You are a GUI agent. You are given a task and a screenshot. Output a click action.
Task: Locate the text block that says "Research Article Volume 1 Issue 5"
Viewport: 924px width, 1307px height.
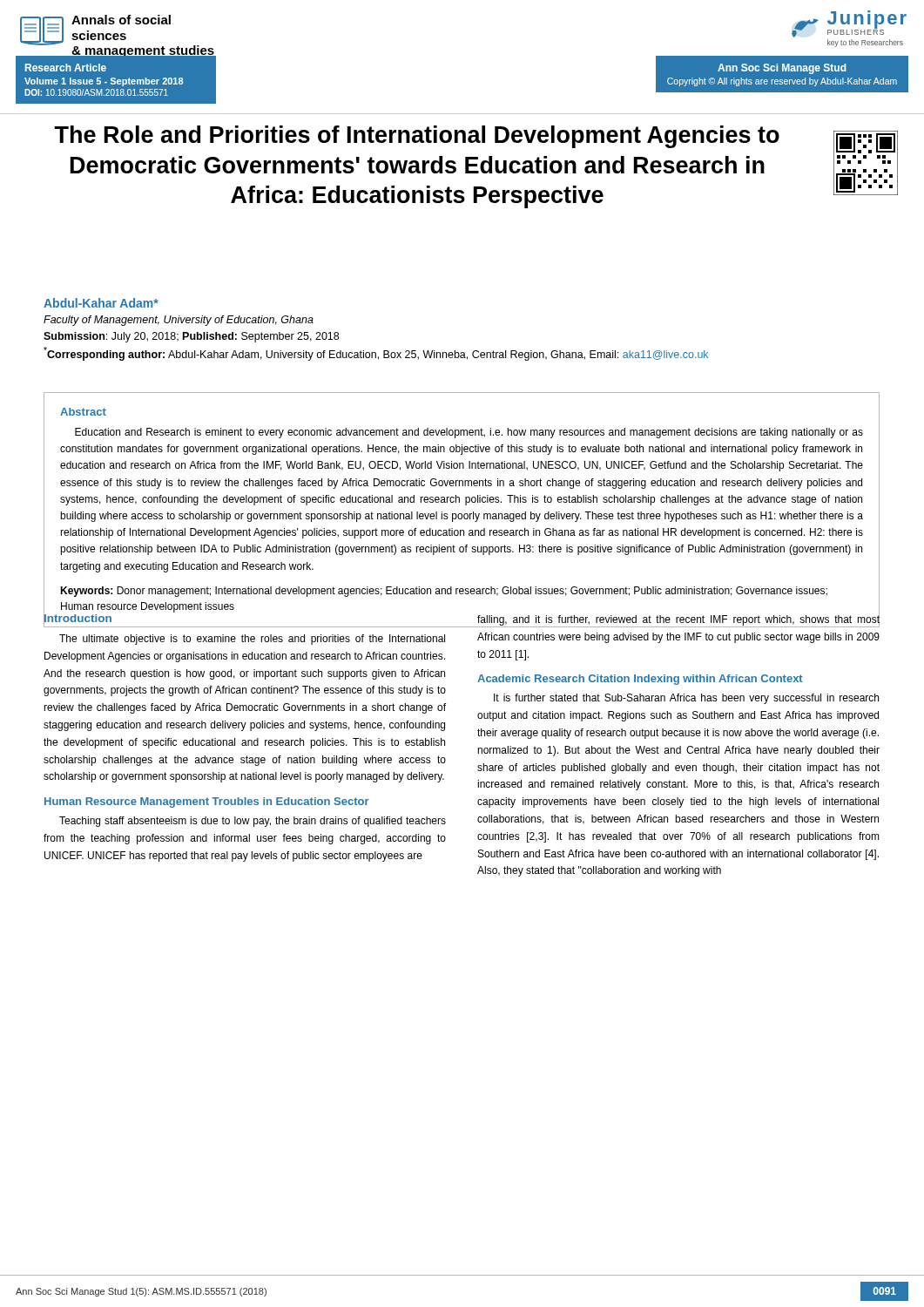[116, 80]
